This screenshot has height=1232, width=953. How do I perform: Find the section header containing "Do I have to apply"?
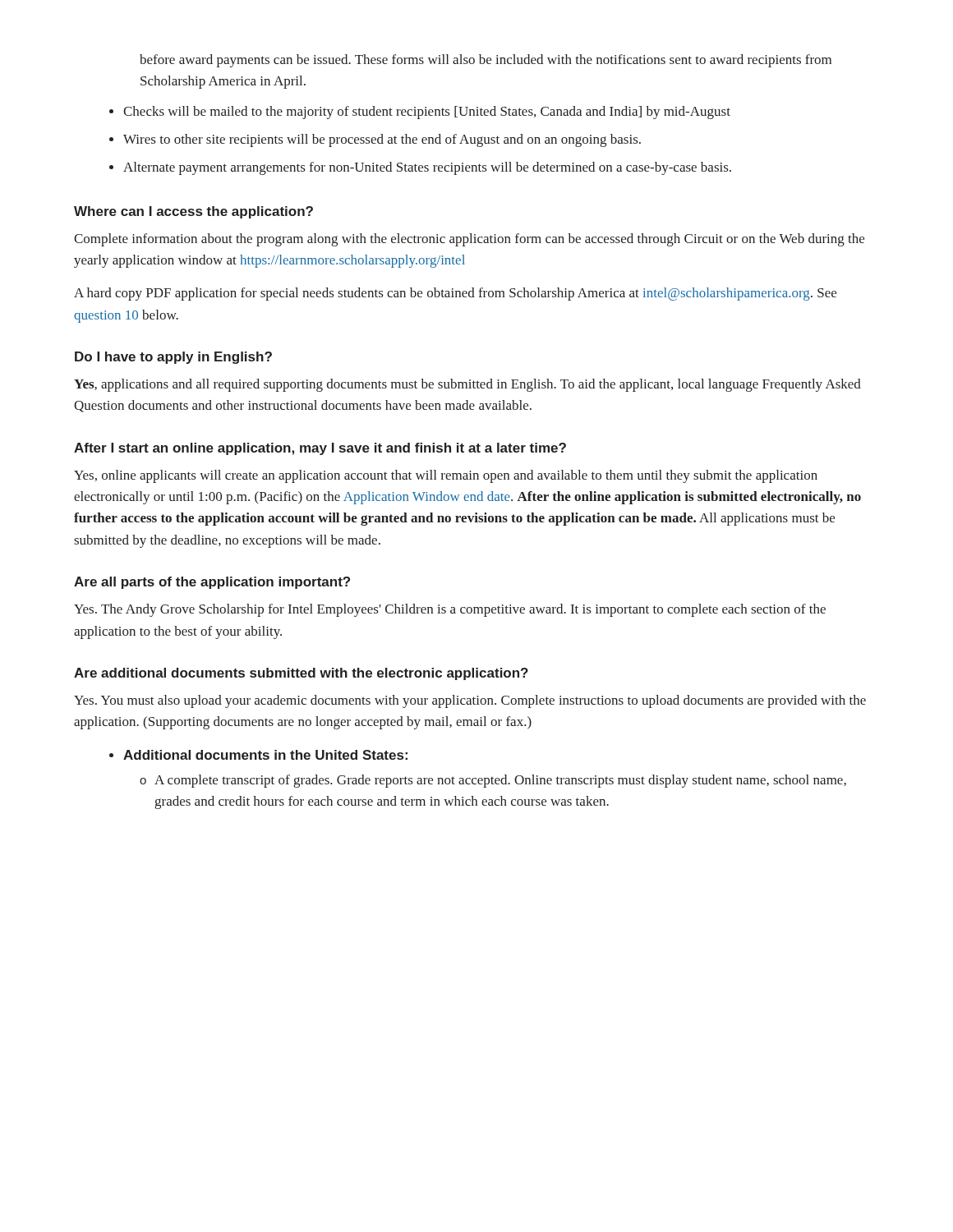[173, 357]
